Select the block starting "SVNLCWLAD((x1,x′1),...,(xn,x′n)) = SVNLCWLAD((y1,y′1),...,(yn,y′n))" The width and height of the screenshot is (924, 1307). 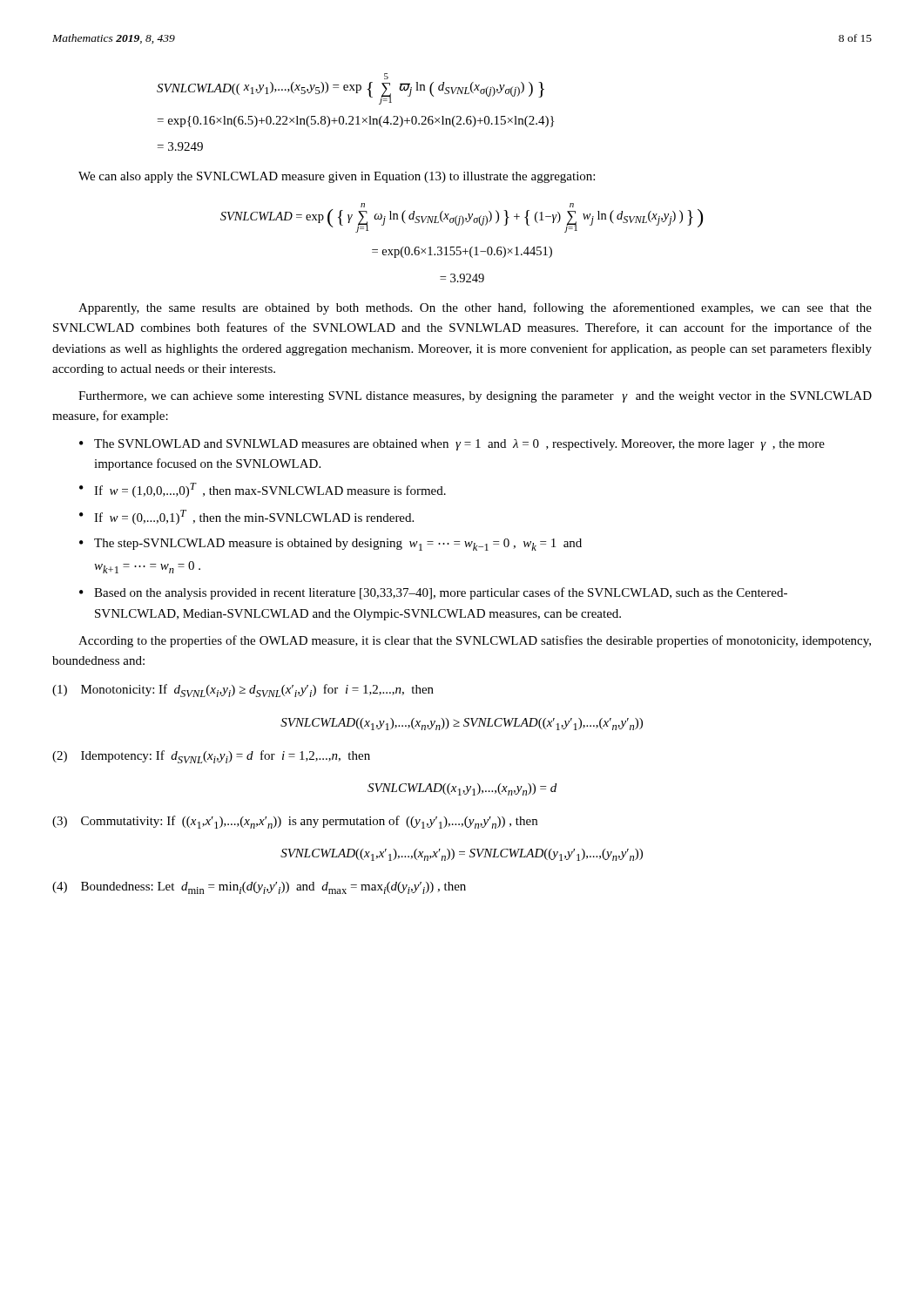(462, 855)
